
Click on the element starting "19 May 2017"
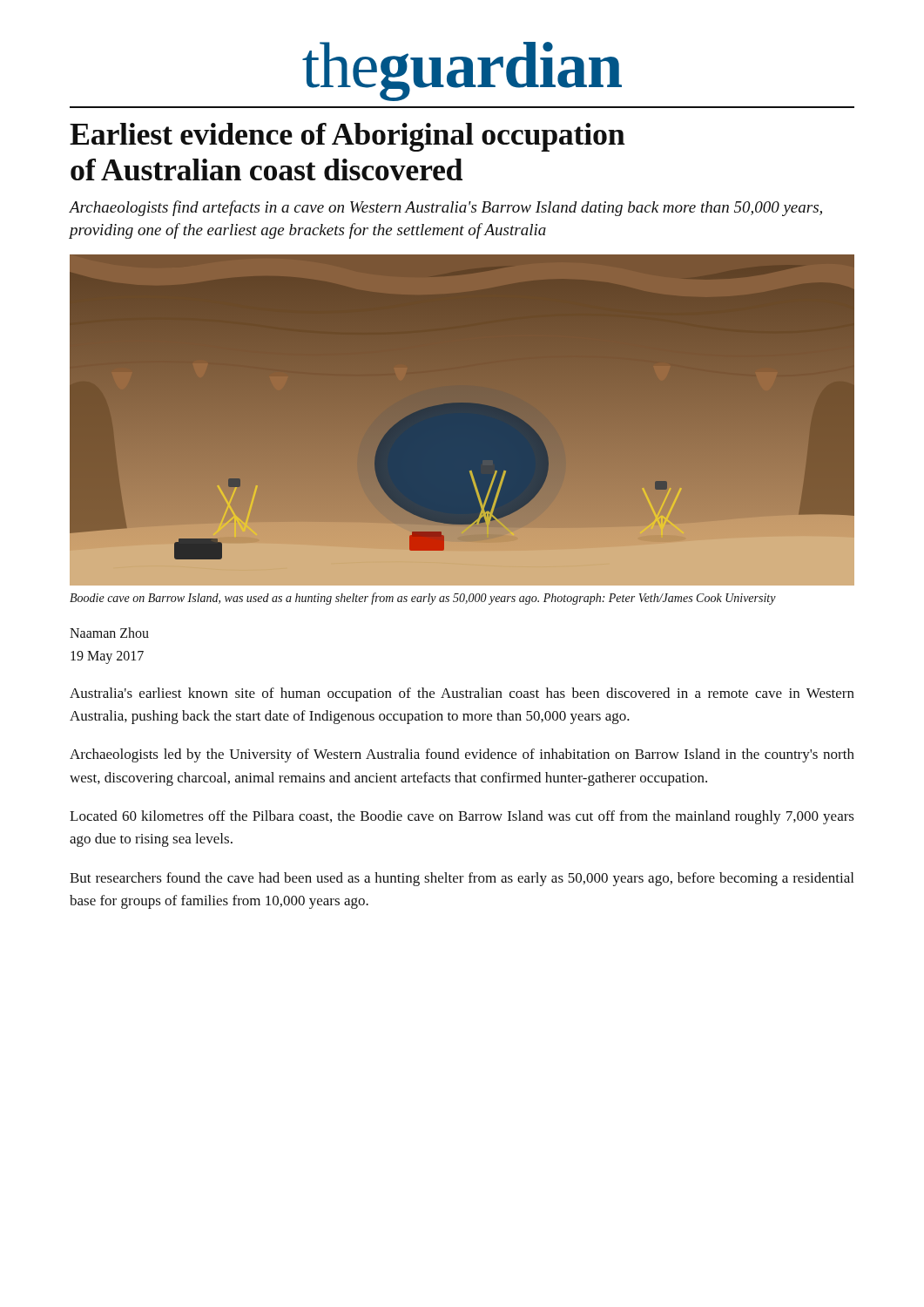click(x=107, y=655)
